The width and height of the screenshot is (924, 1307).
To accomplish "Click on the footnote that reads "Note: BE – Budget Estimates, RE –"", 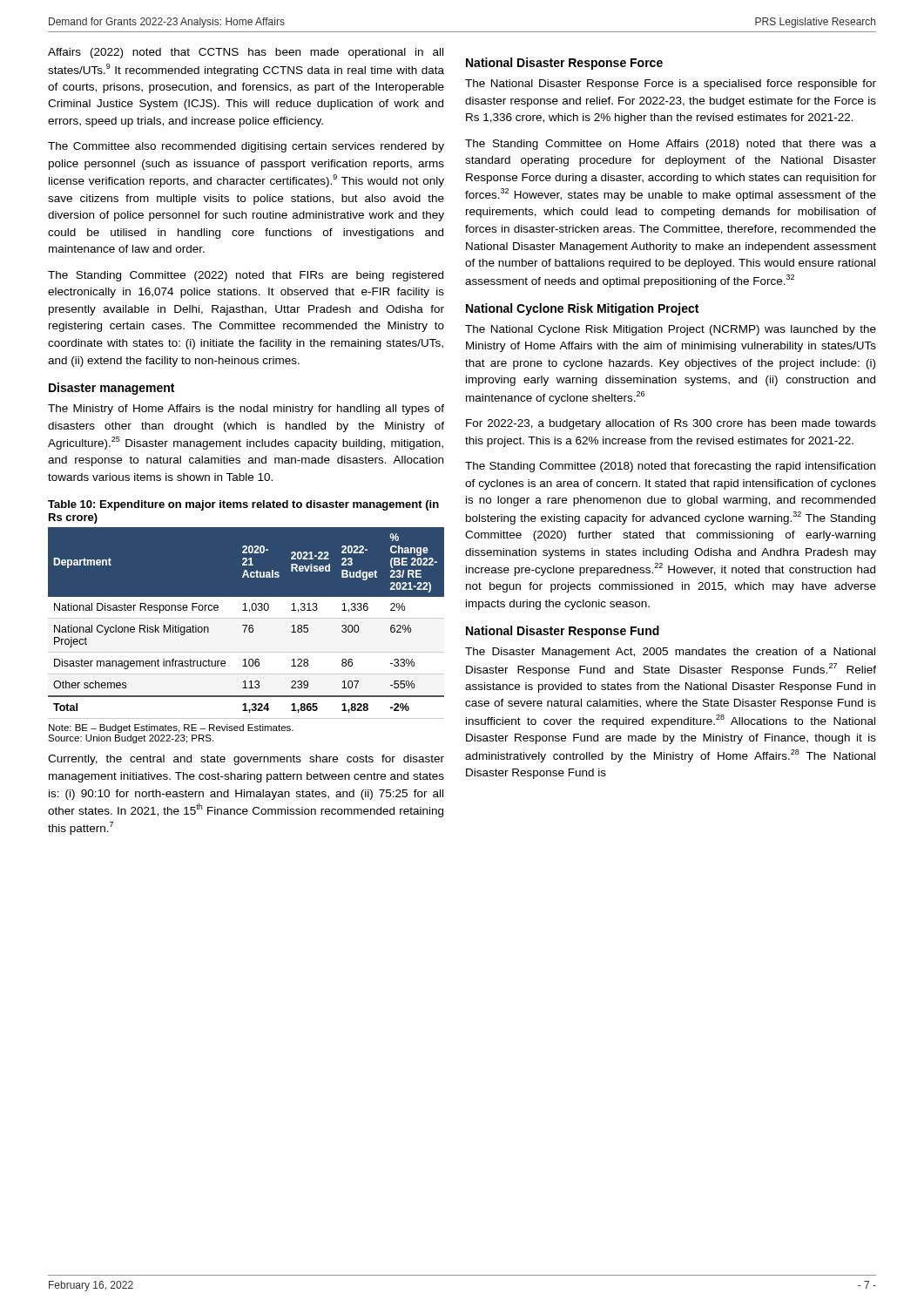I will coord(171,733).
